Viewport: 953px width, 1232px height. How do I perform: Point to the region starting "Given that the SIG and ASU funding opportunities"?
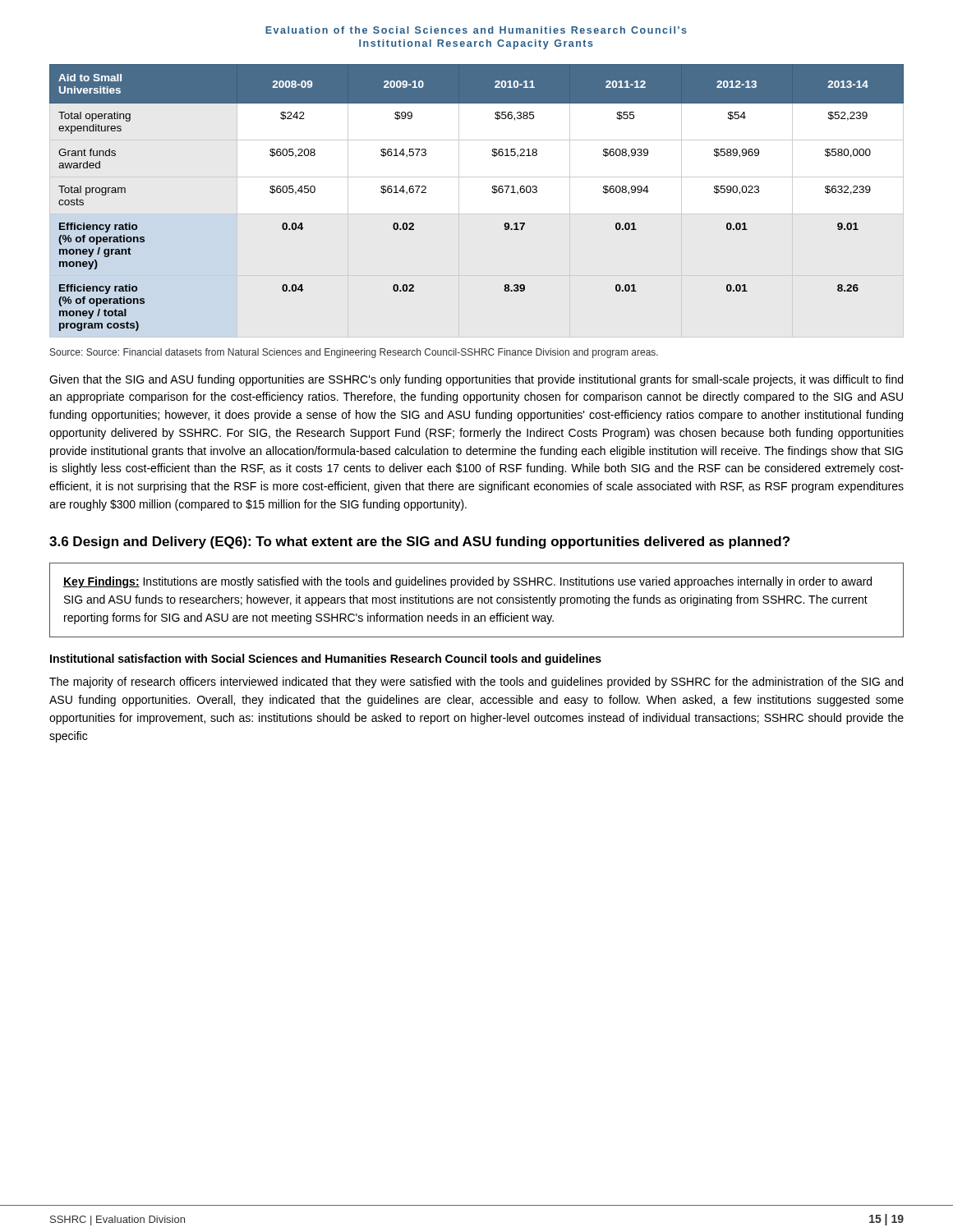pos(476,442)
